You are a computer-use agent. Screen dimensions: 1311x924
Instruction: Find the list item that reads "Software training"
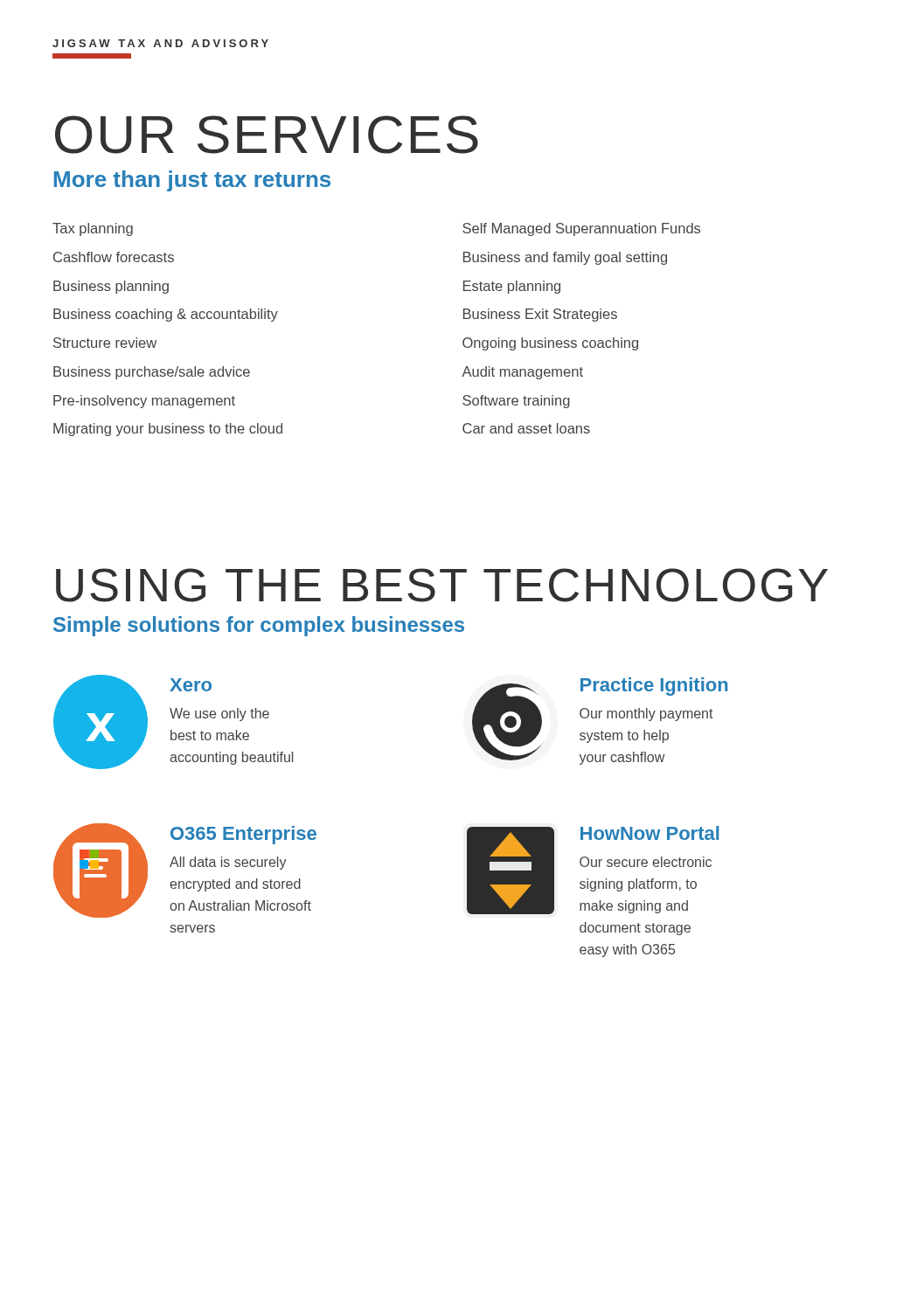[x=516, y=402]
